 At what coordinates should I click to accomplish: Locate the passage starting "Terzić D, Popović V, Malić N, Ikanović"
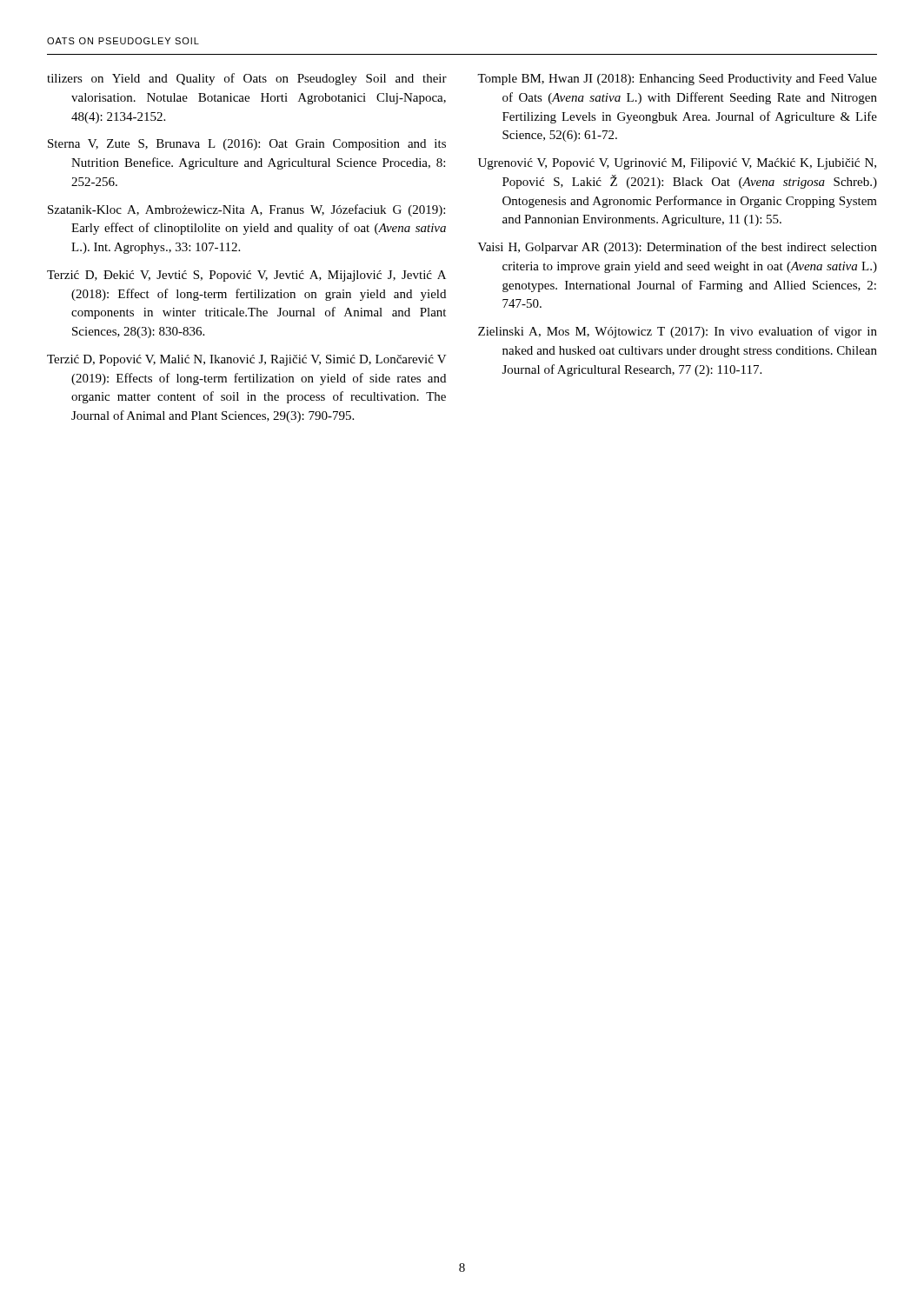(x=247, y=387)
